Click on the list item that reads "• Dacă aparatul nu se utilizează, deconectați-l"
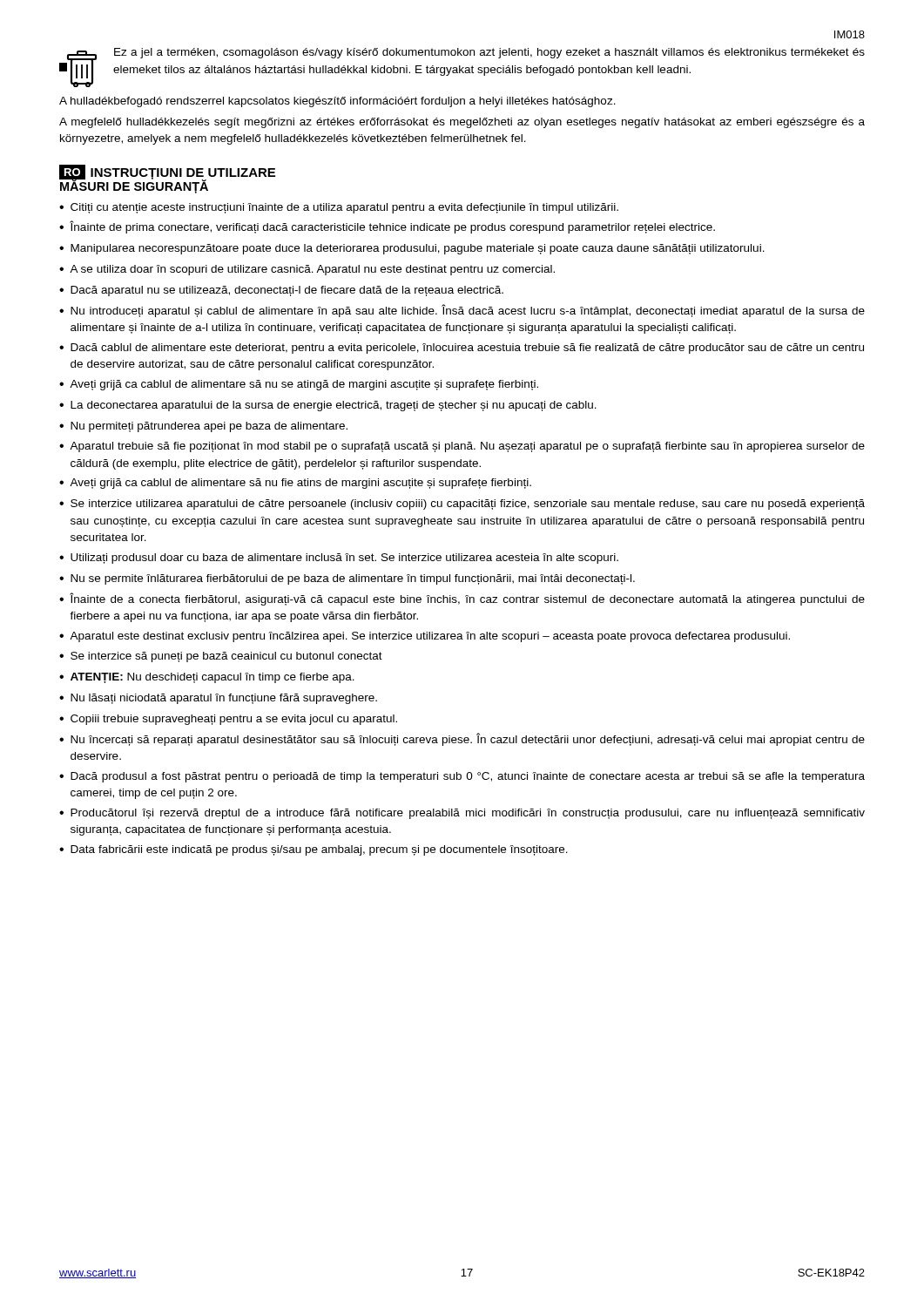The height and width of the screenshot is (1307, 924). pyautogui.click(x=462, y=290)
